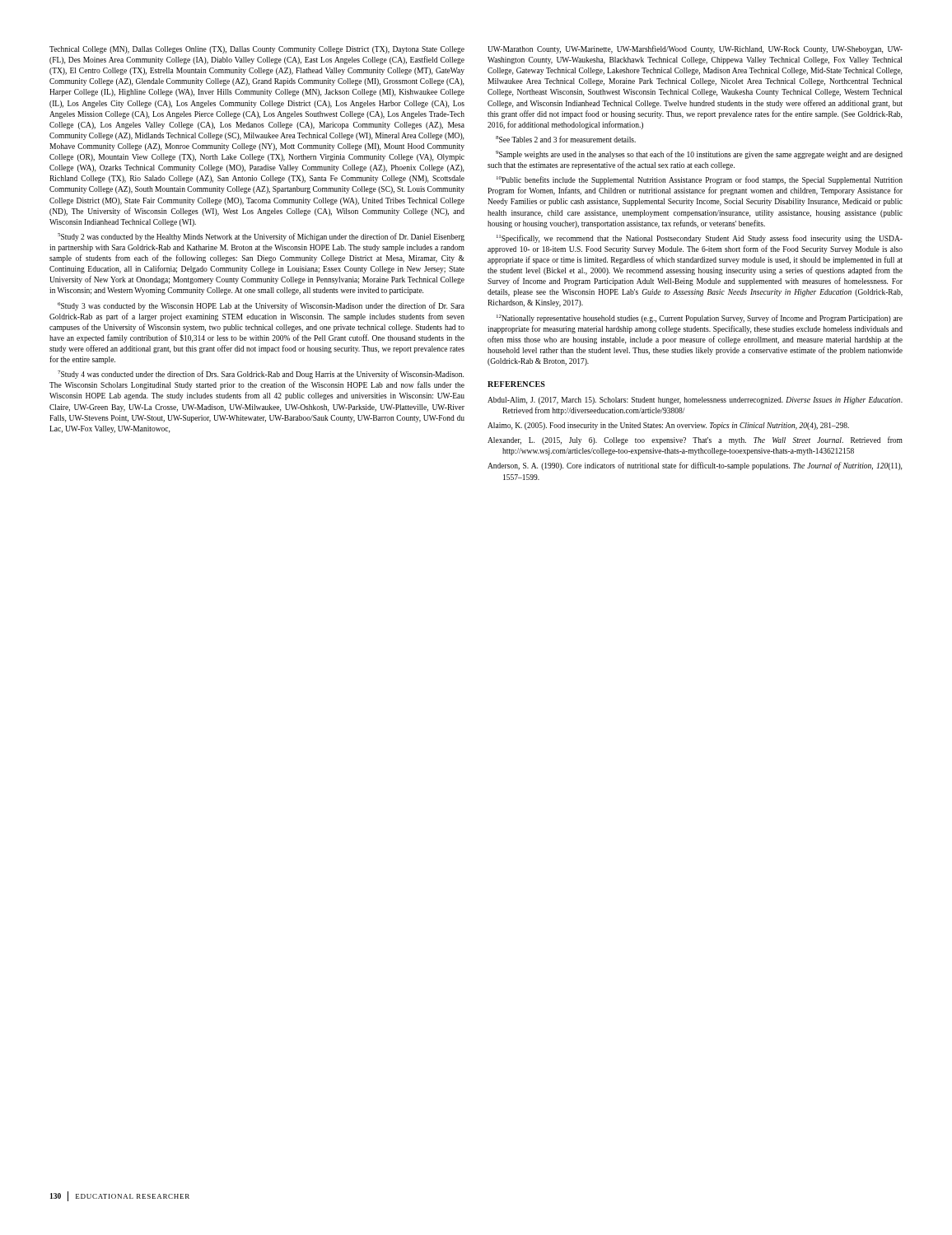Click on the block starting "7Study 4 was"
This screenshot has height=1235, width=952.
click(257, 402)
